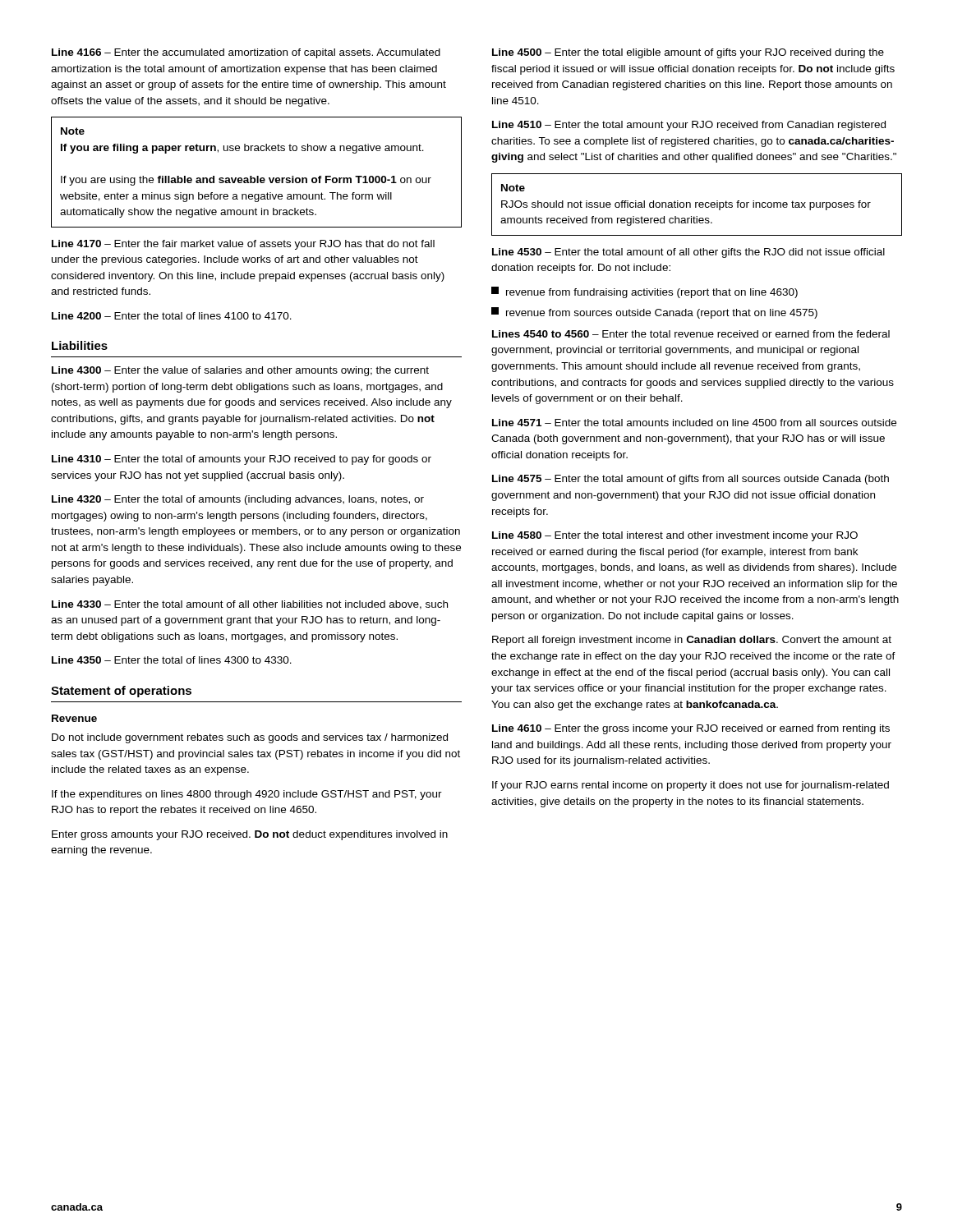The image size is (953, 1232).
Task: Click the passage that begins "Enter gross amounts"
Action: pos(256,842)
